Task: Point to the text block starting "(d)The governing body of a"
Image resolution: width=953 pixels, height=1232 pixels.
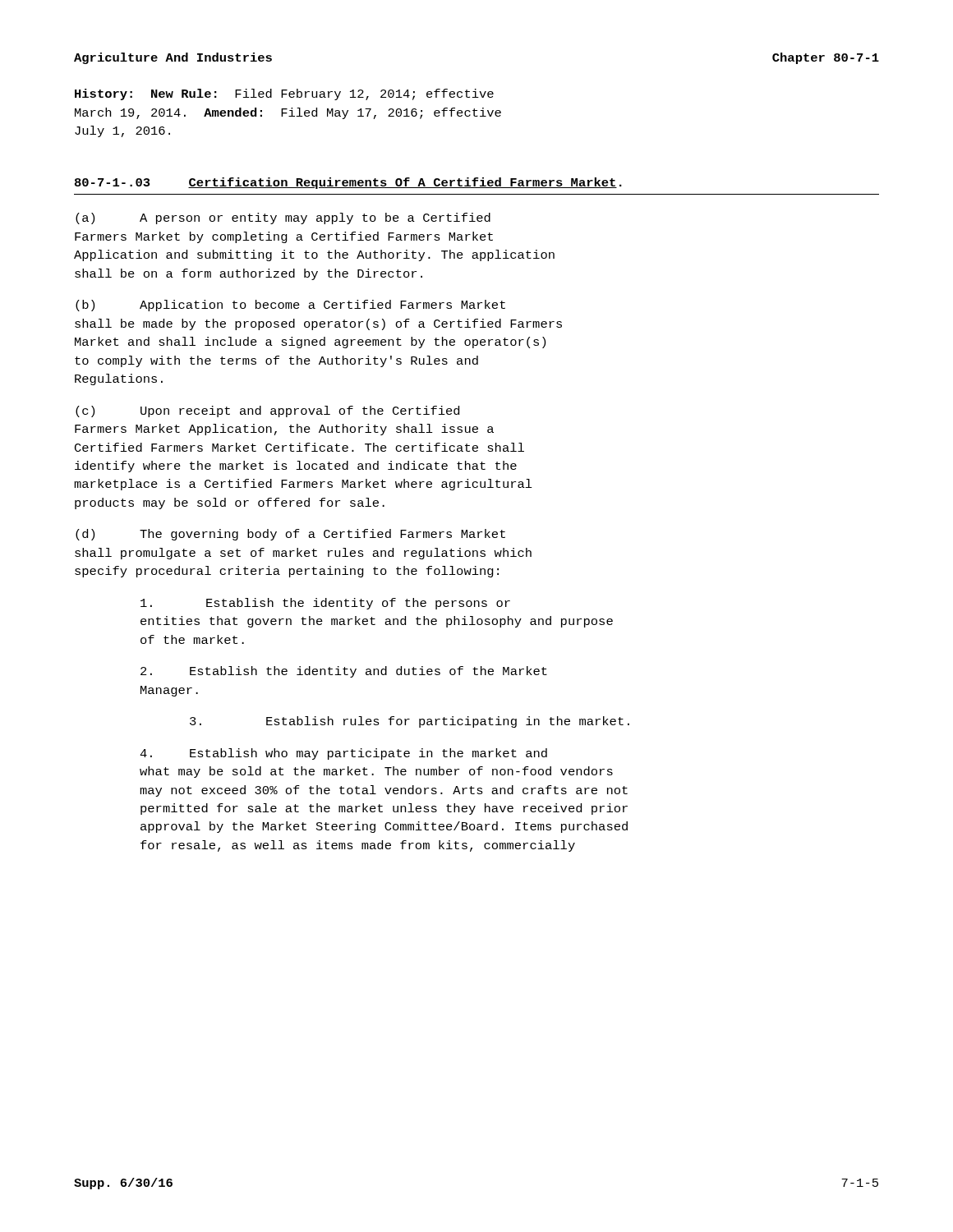Action: 303,553
